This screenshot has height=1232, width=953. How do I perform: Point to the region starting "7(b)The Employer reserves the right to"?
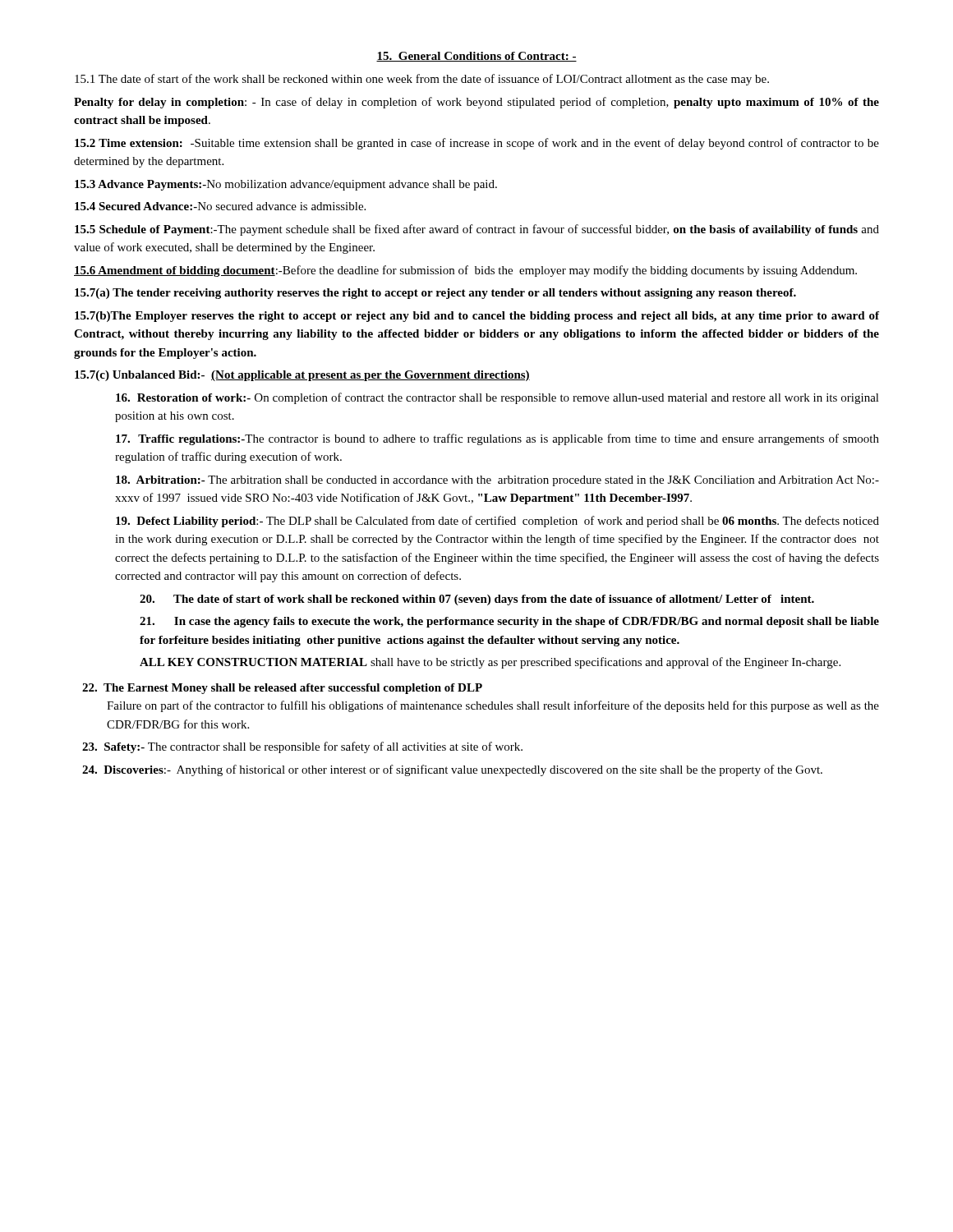476,333
